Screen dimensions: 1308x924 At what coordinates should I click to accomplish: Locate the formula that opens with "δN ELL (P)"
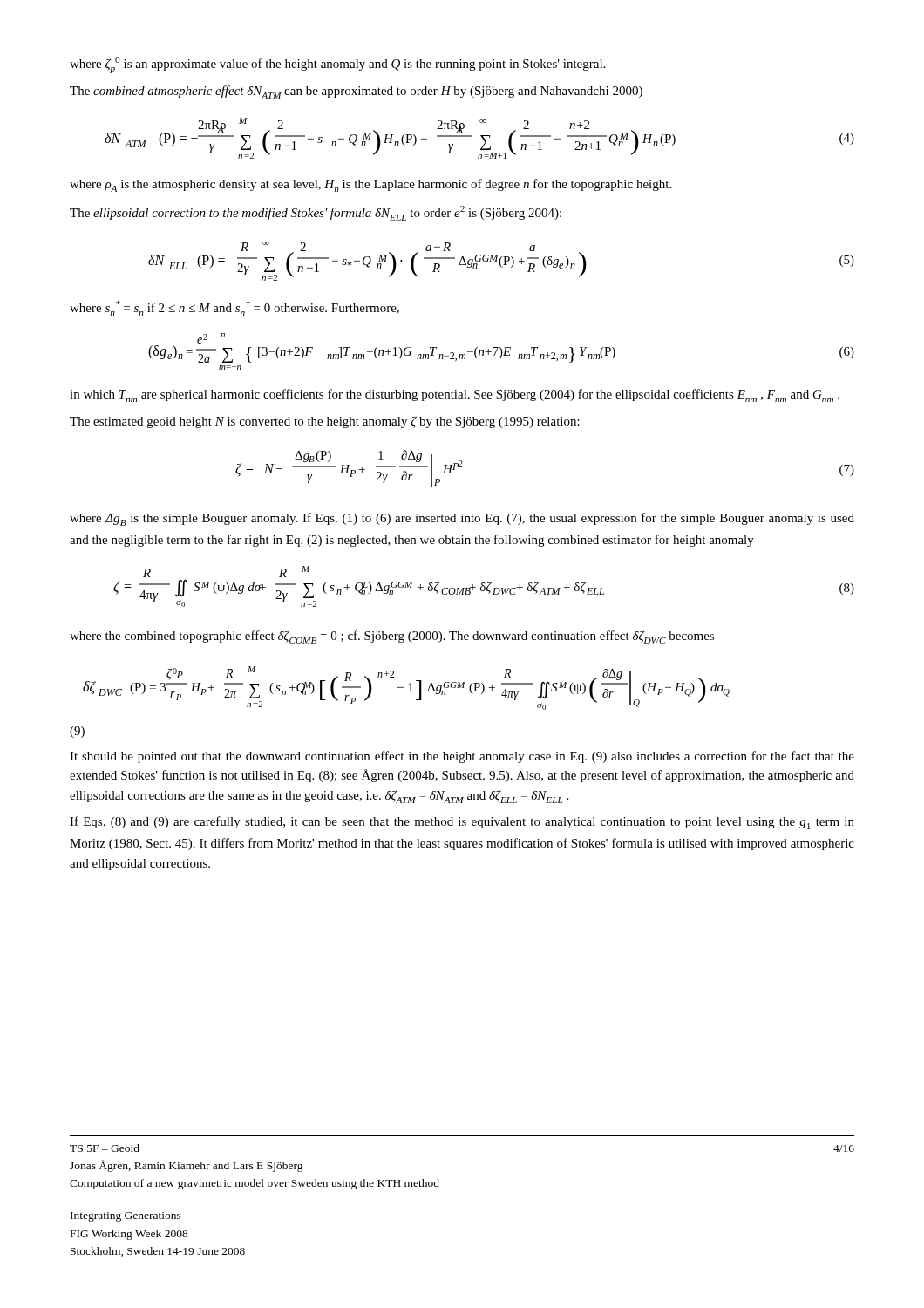click(462, 260)
